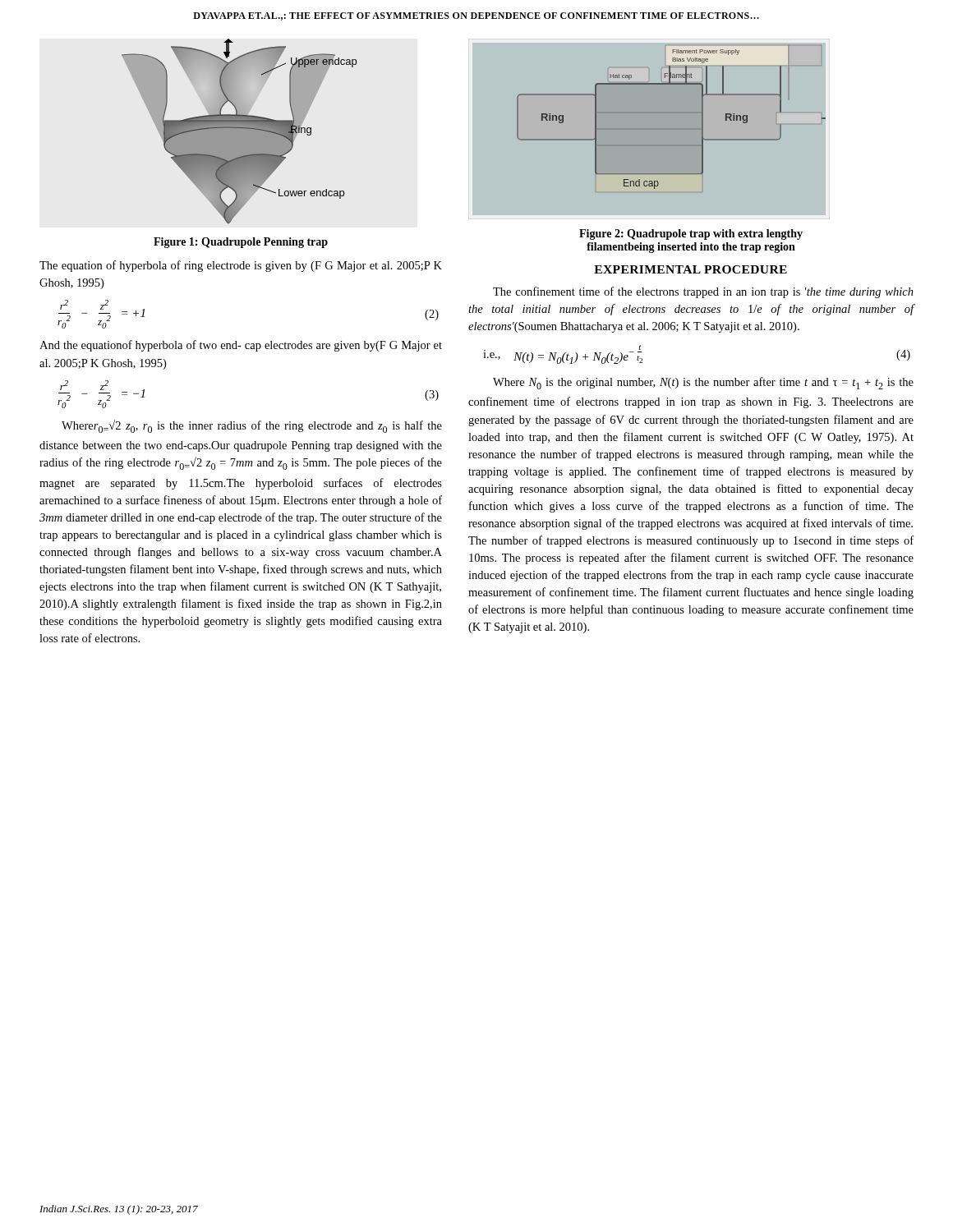This screenshot has height=1232, width=953.
Task: Select the text block starting "Figure 2: Quadrupole trap with extra lengthyfilamentbeing inserted"
Action: coord(691,240)
